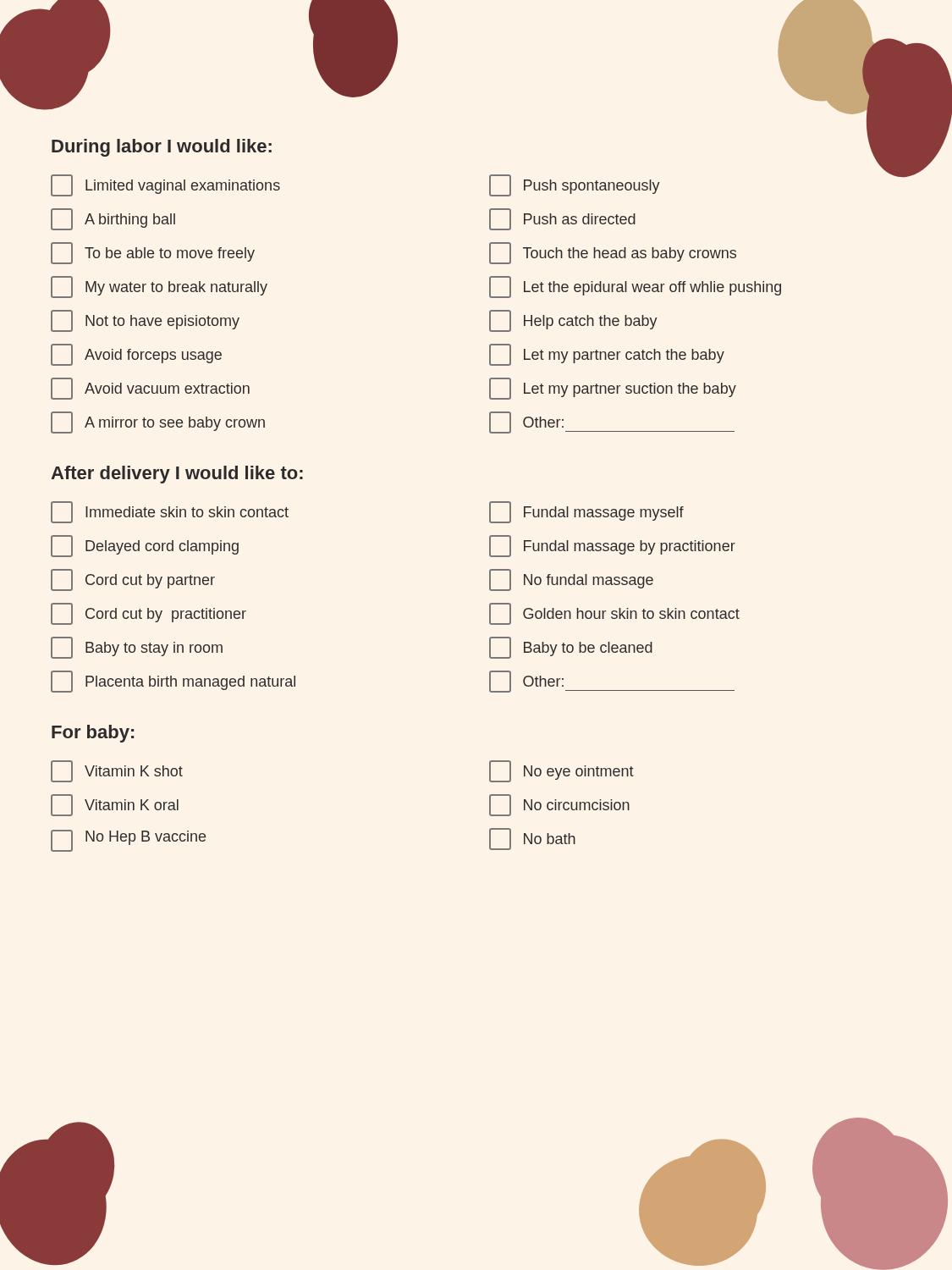The width and height of the screenshot is (952, 1270).
Task: Find the block starting "For baby:"
Action: pos(93,732)
